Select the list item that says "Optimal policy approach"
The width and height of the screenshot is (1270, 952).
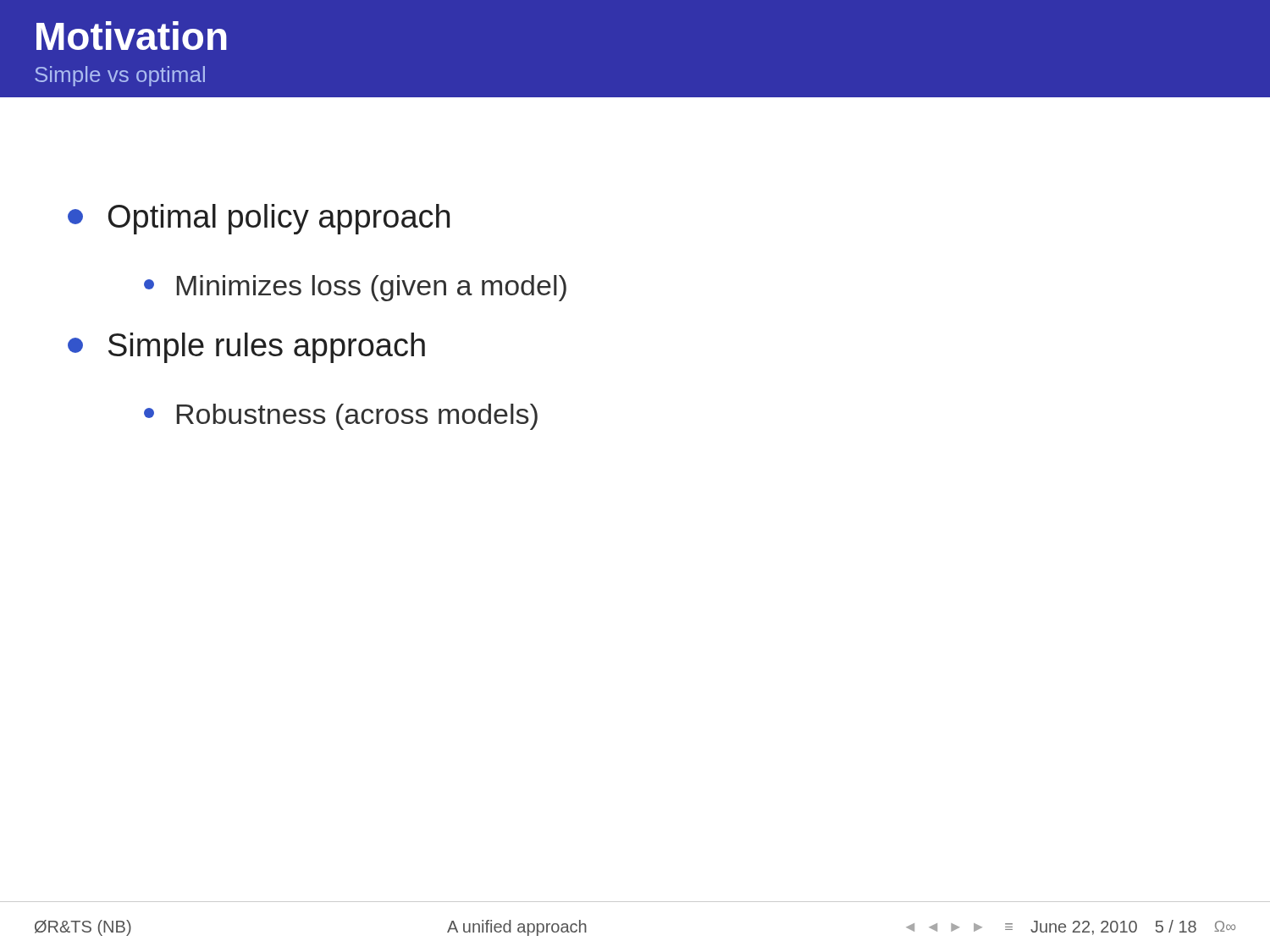coord(260,217)
